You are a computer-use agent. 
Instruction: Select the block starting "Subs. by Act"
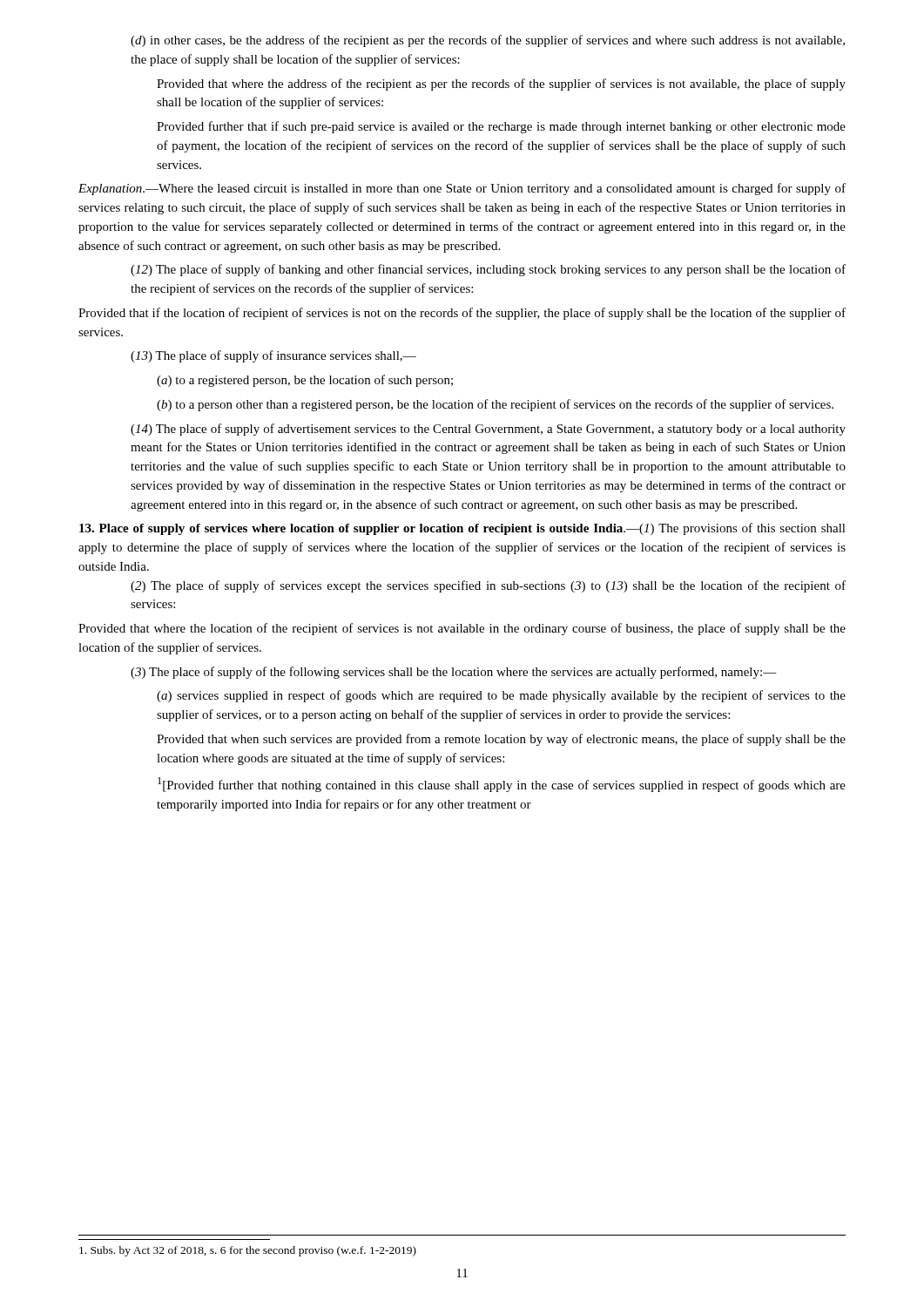pos(248,1251)
